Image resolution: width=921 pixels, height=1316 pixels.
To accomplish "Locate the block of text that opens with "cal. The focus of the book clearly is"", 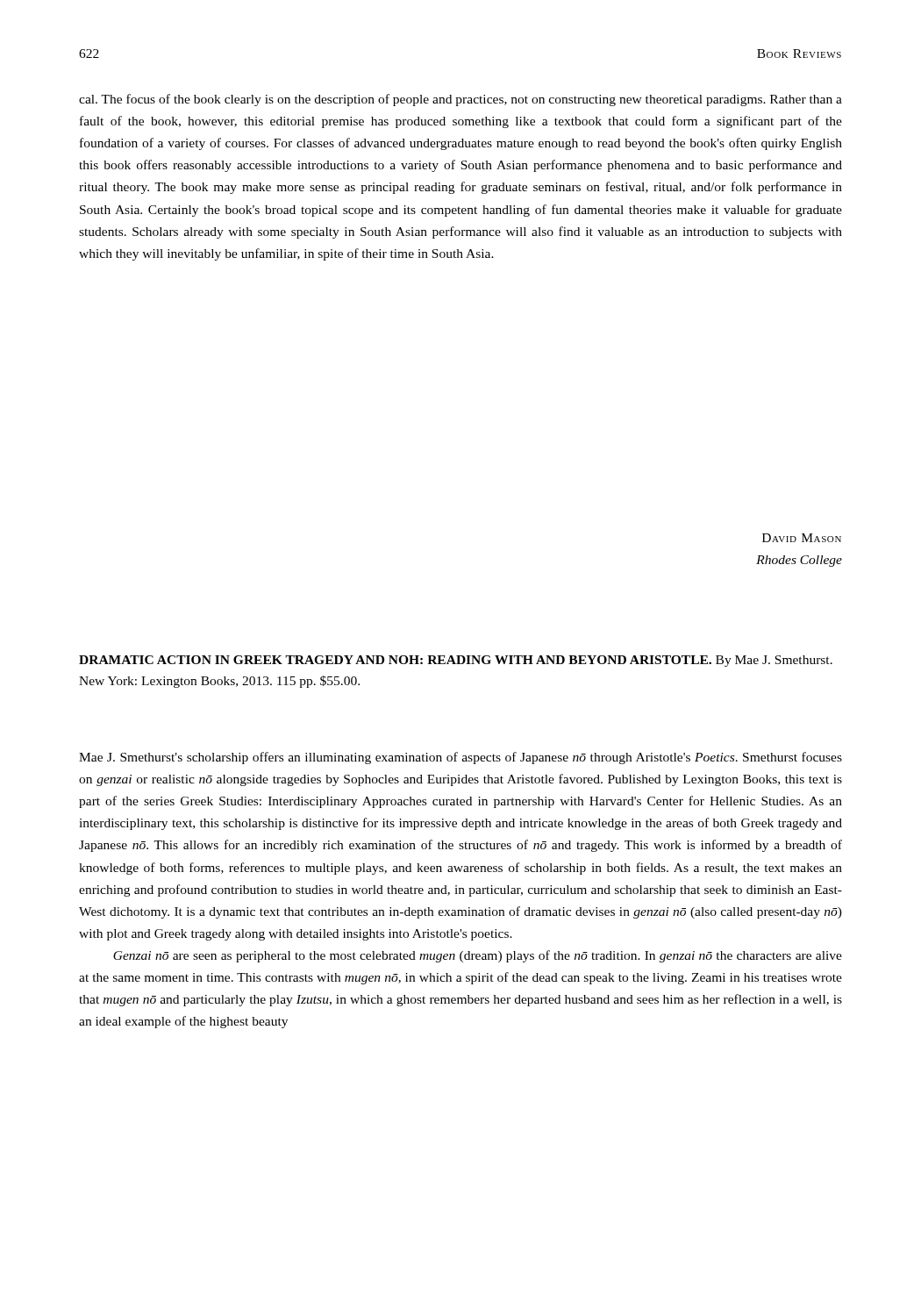I will 460,176.
